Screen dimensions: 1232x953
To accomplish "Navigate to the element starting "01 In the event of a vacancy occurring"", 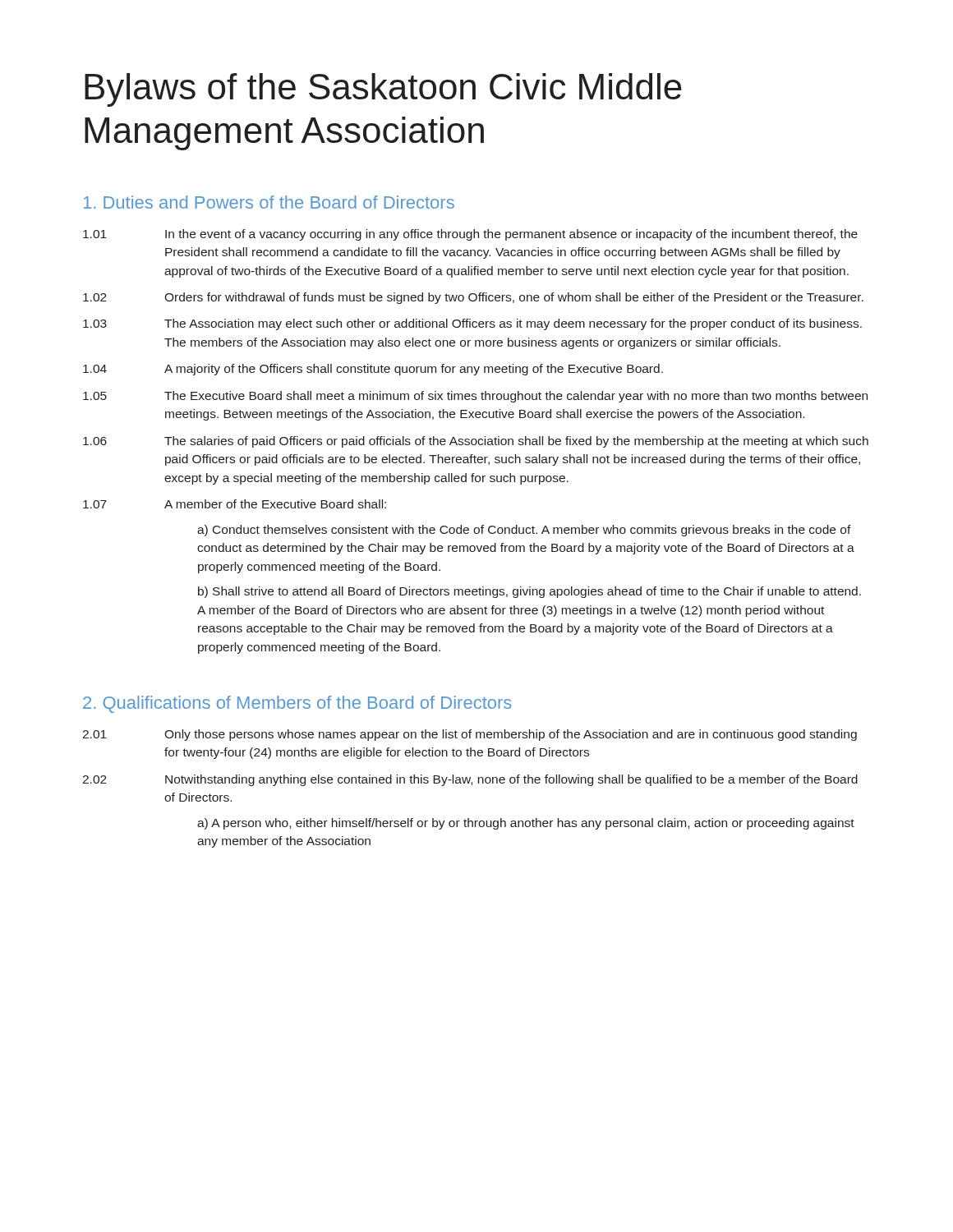I will pyautogui.click(x=476, y=252).
